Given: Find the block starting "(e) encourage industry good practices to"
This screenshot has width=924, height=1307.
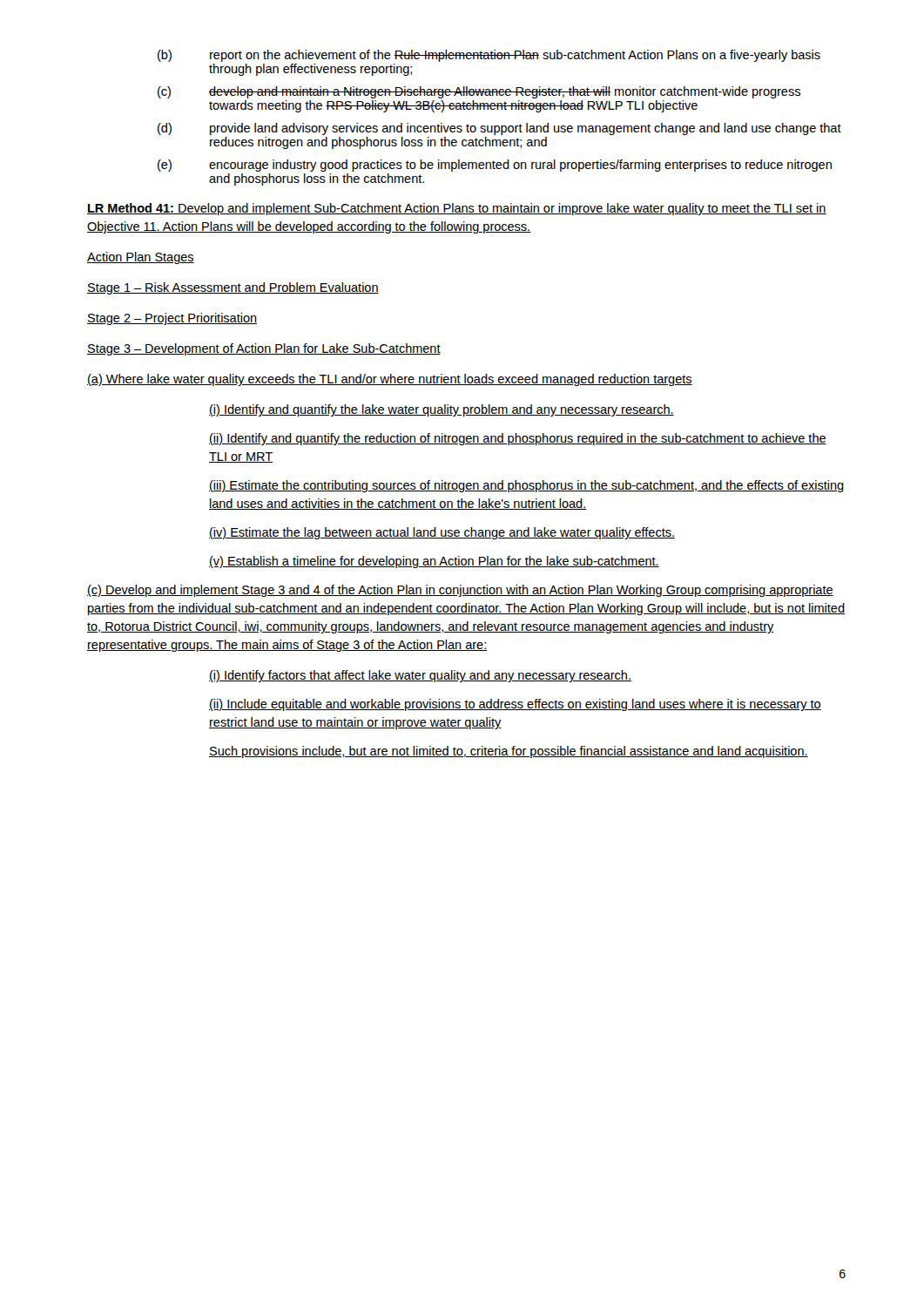Looking at the screenshot, I should click(466, 172).
